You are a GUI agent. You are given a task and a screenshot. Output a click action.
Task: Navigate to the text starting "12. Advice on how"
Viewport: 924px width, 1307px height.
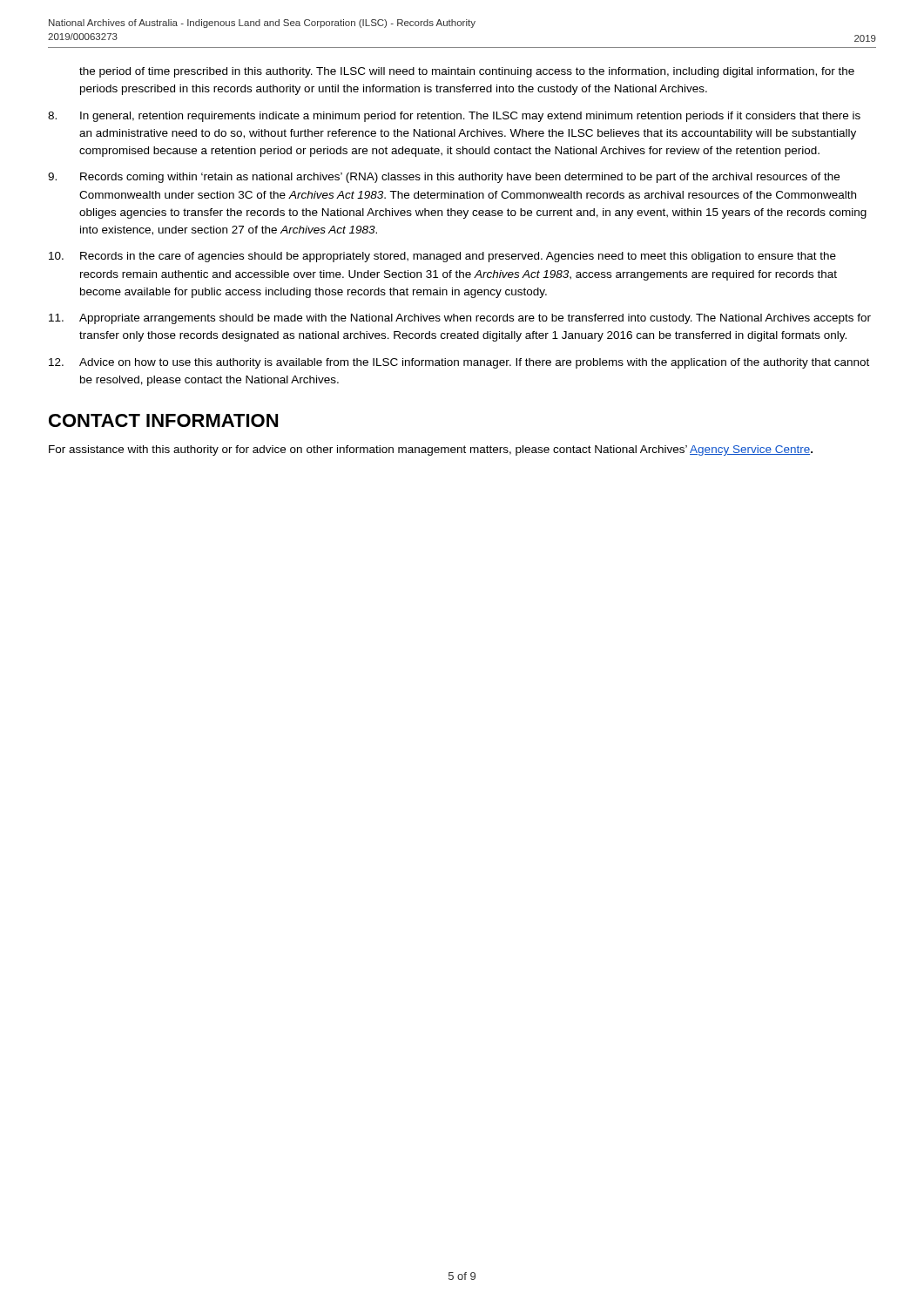(x=462, y=371)
